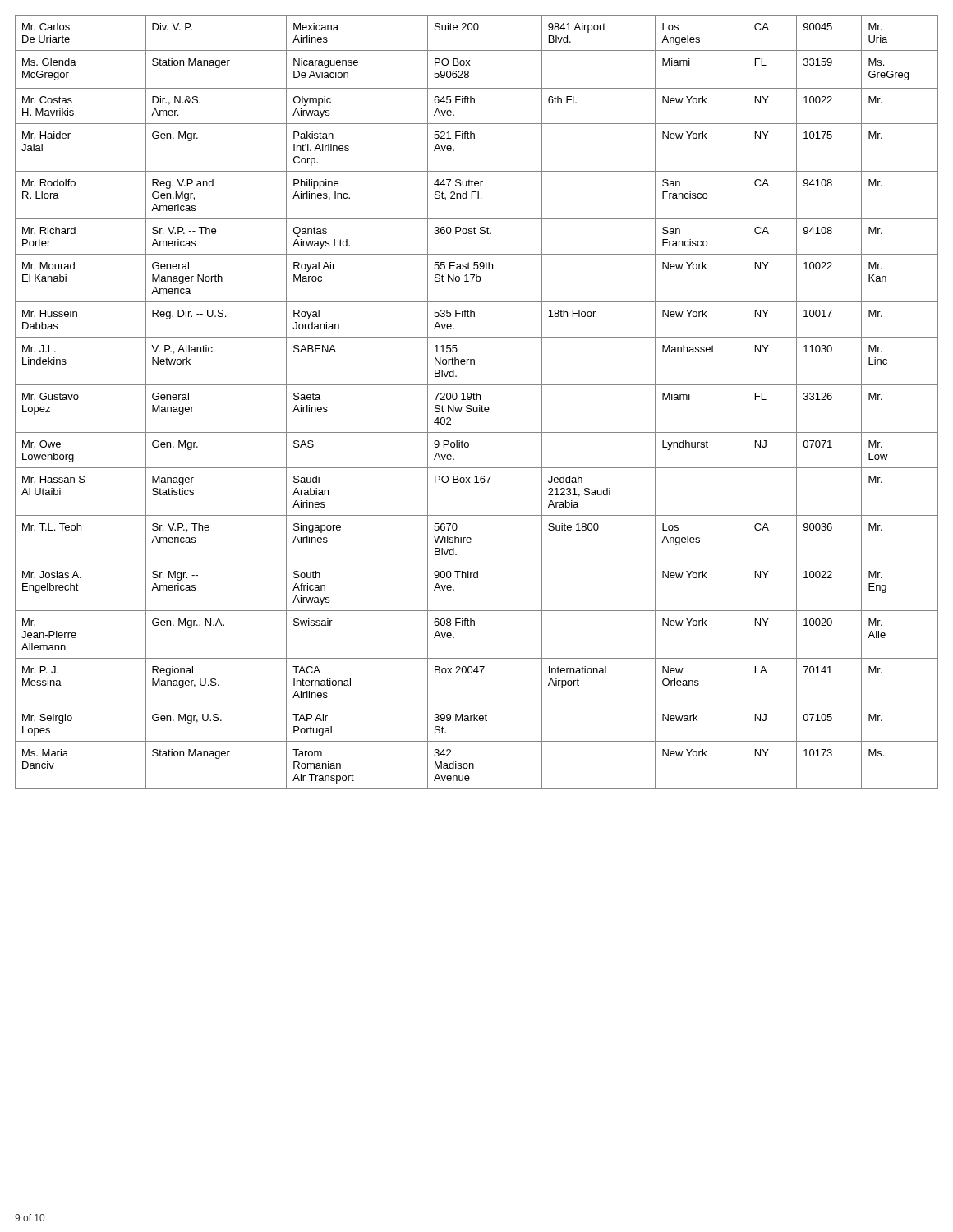Locate the table with the text "Singapore Airlines"
Image resolution: width=953 pixels, height=1232 pixels.
pyautogui.click(x=476, y=402)
